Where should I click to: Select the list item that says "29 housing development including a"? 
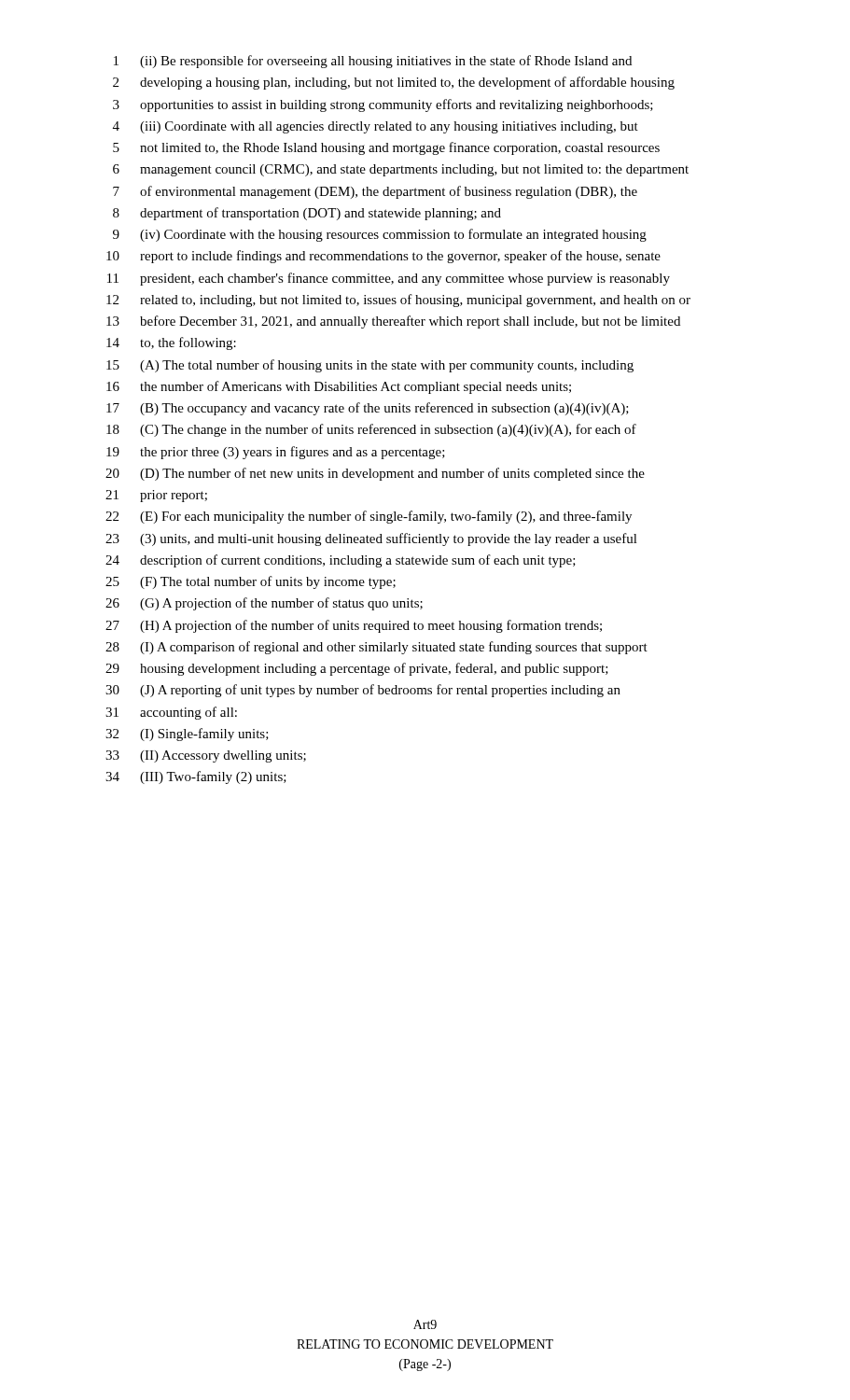[425, 669]
